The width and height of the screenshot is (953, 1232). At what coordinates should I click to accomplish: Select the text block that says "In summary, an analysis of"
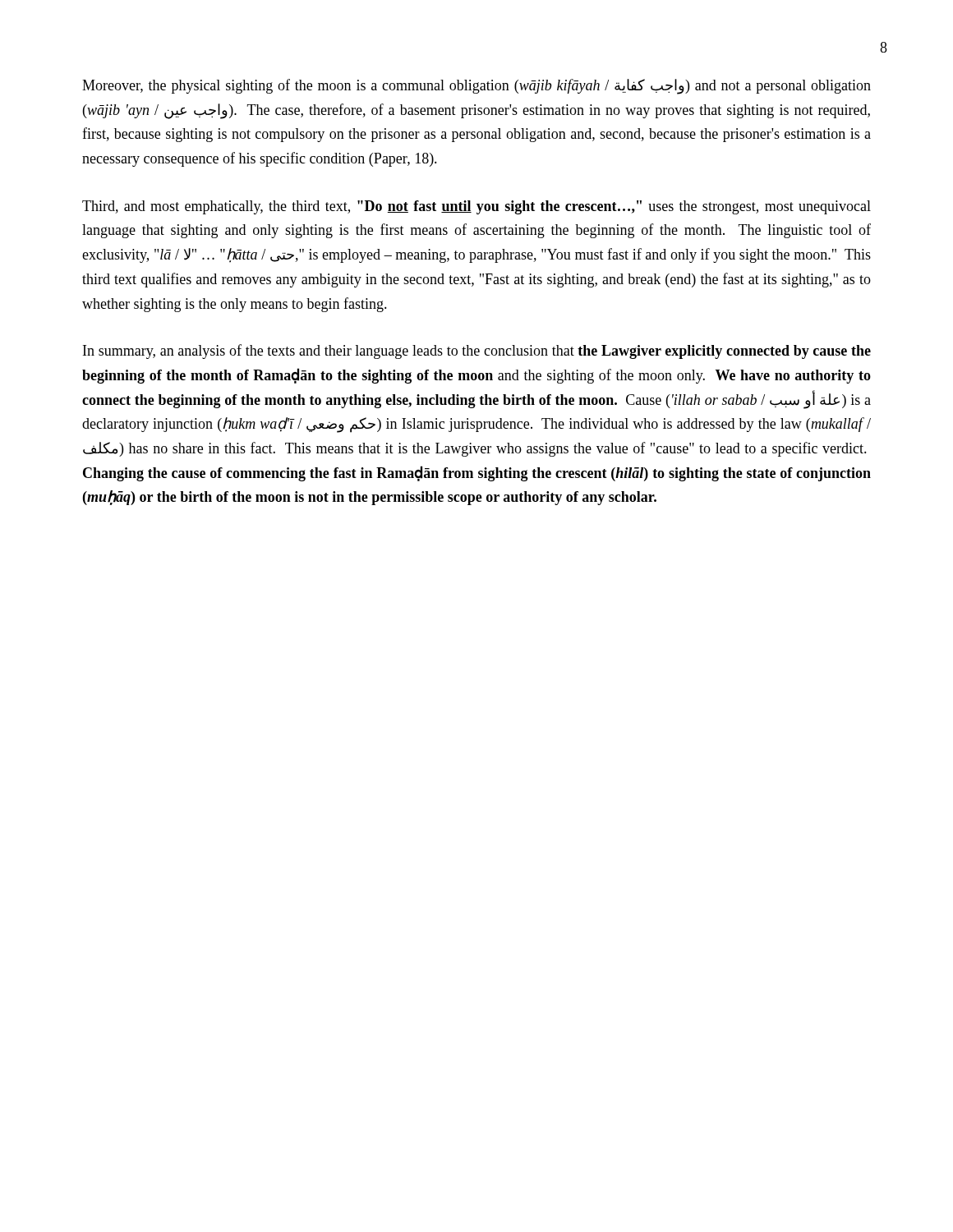pyautogui.click(x=476, y=424)
